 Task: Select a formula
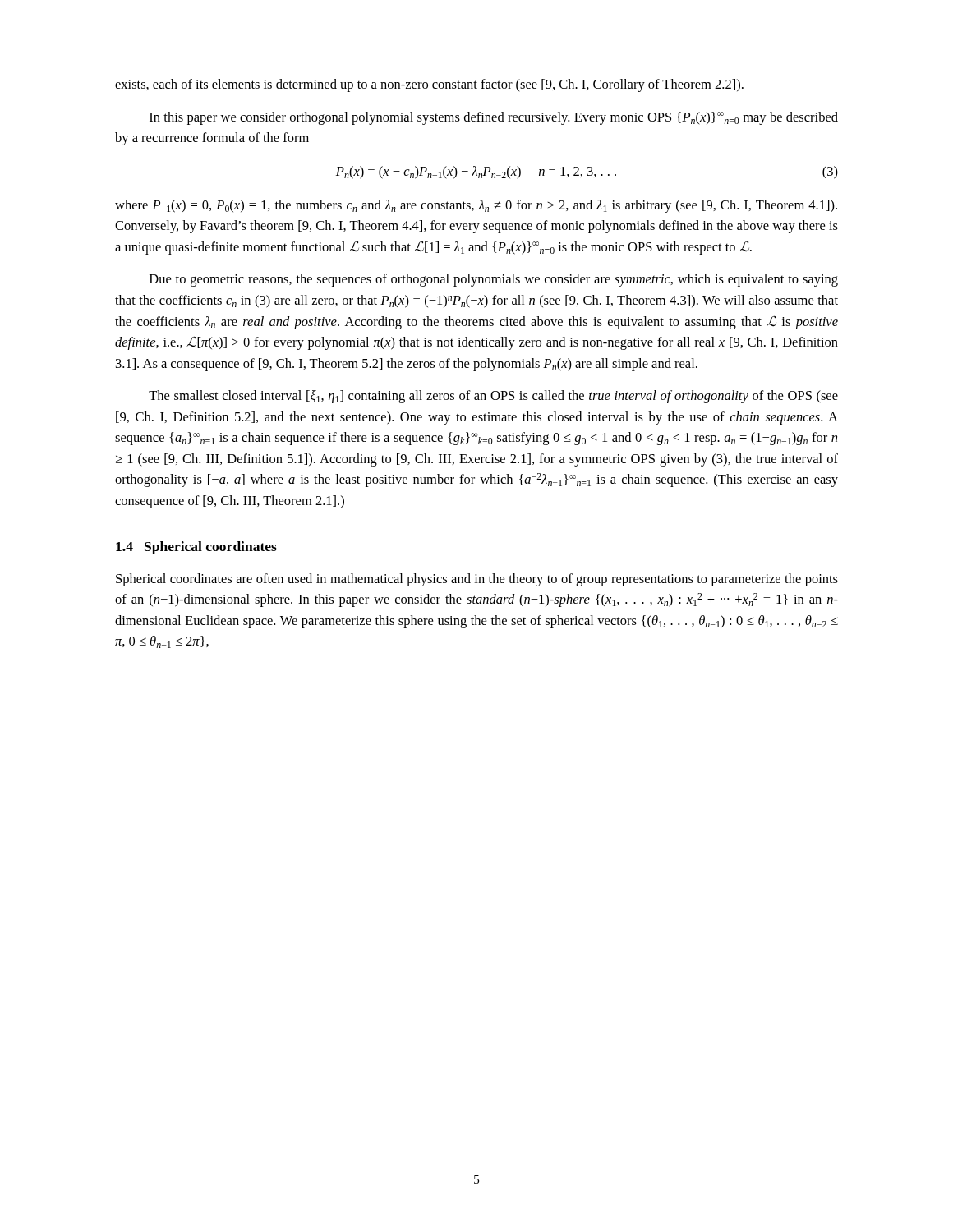click(x=587, y=171)
